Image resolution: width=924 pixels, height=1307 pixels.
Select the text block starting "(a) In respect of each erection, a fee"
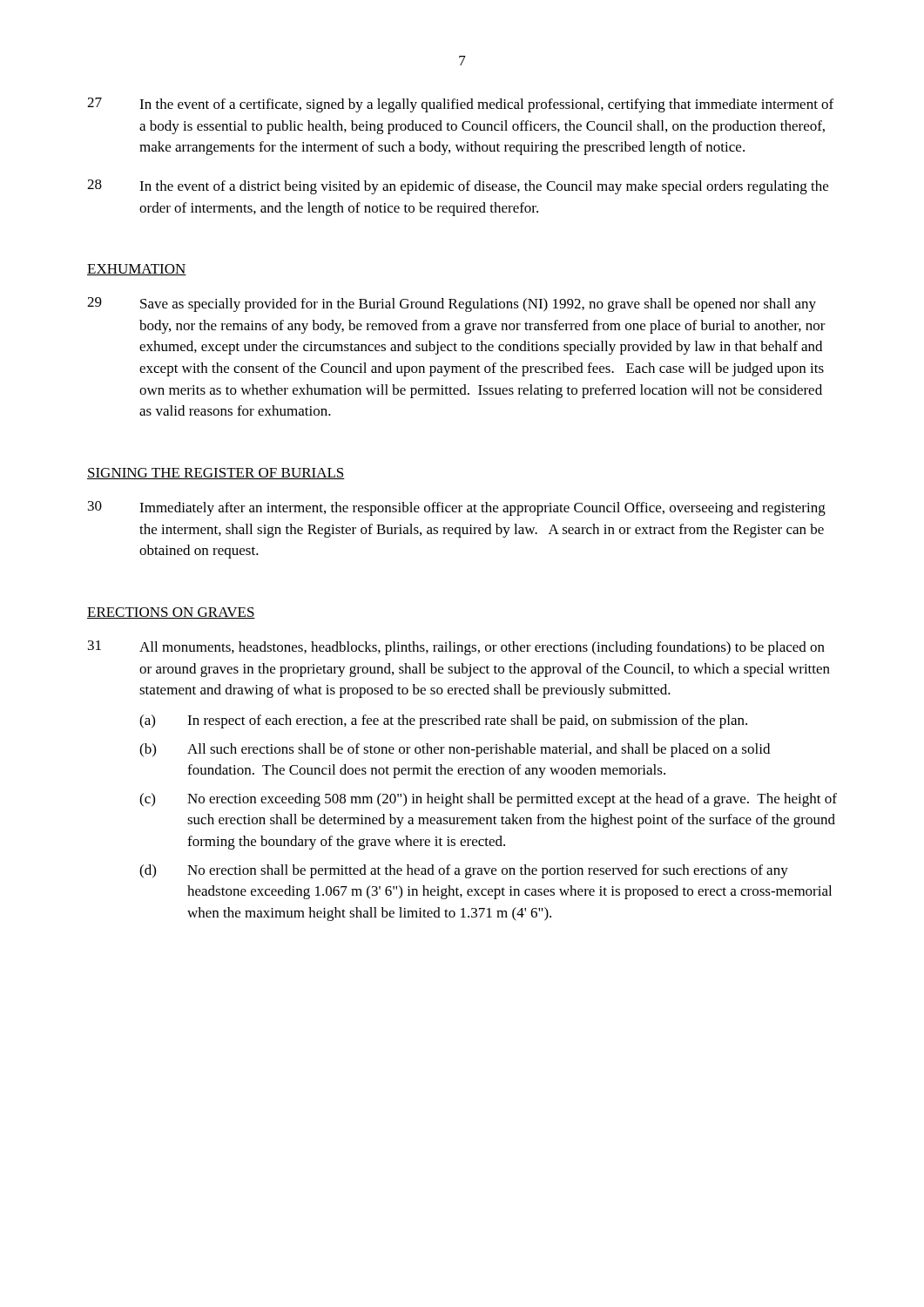(488, 721)
